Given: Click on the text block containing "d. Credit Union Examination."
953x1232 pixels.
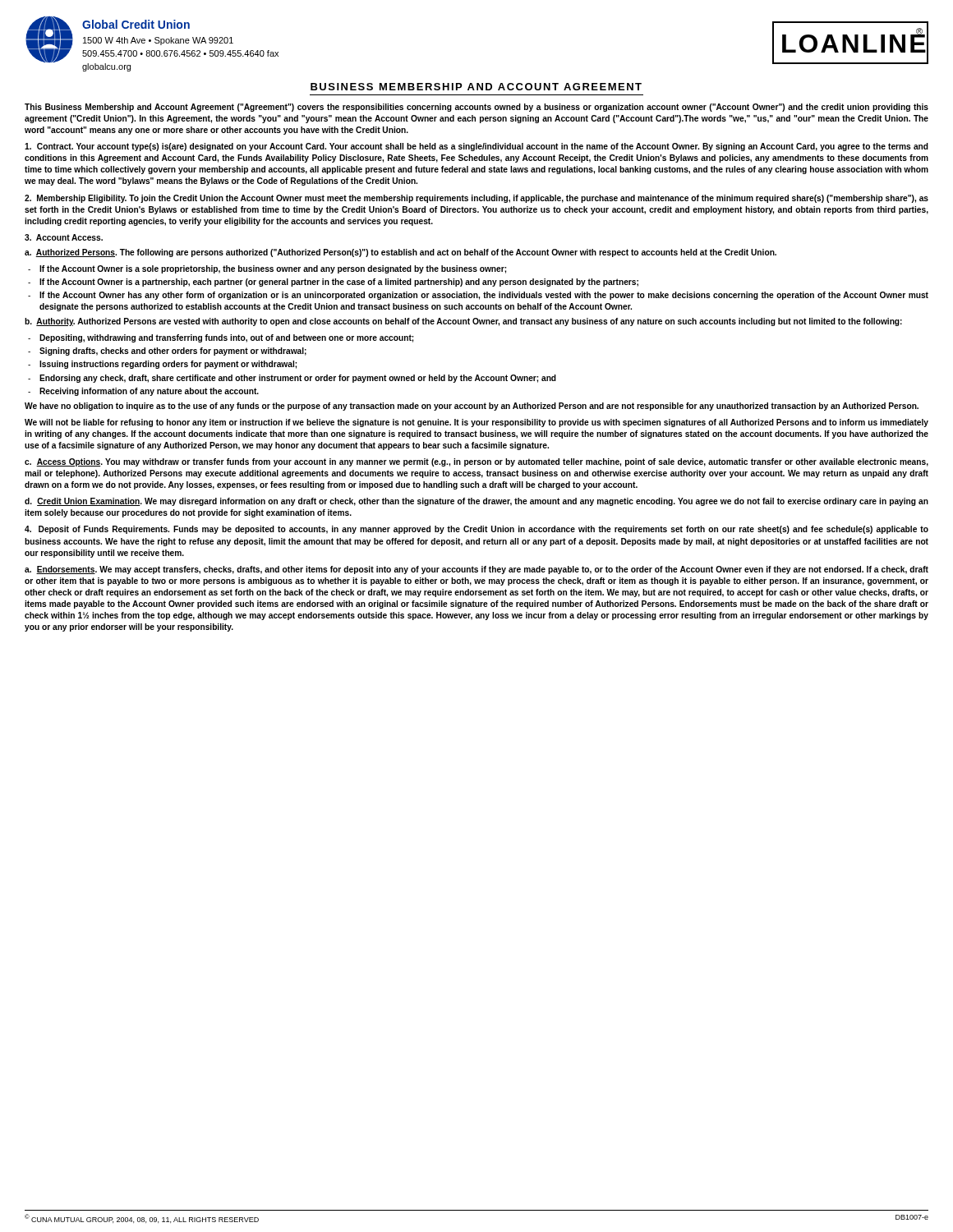Looking at the screenshot, I should point(476,507).
